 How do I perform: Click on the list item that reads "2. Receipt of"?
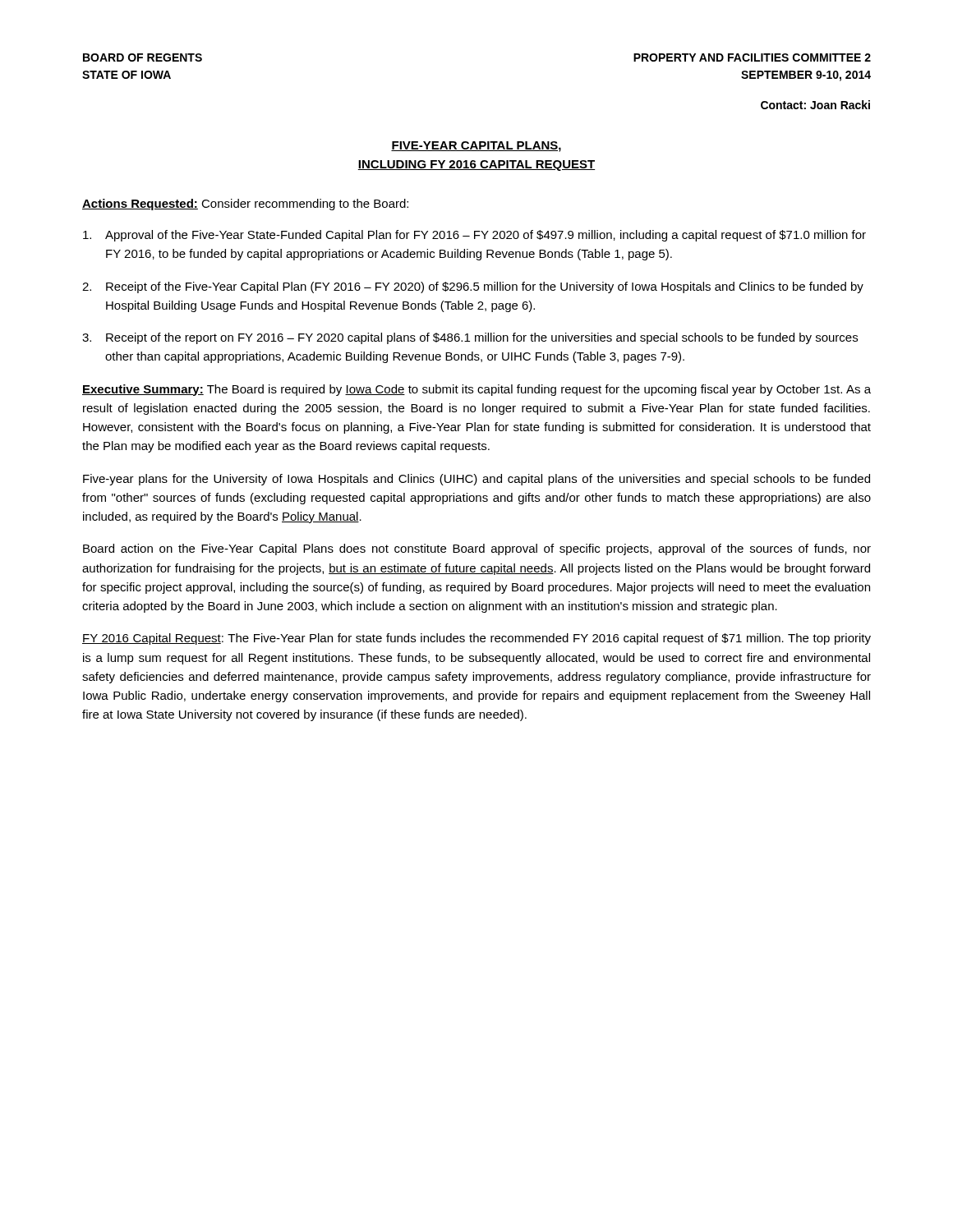click(476, 295)
